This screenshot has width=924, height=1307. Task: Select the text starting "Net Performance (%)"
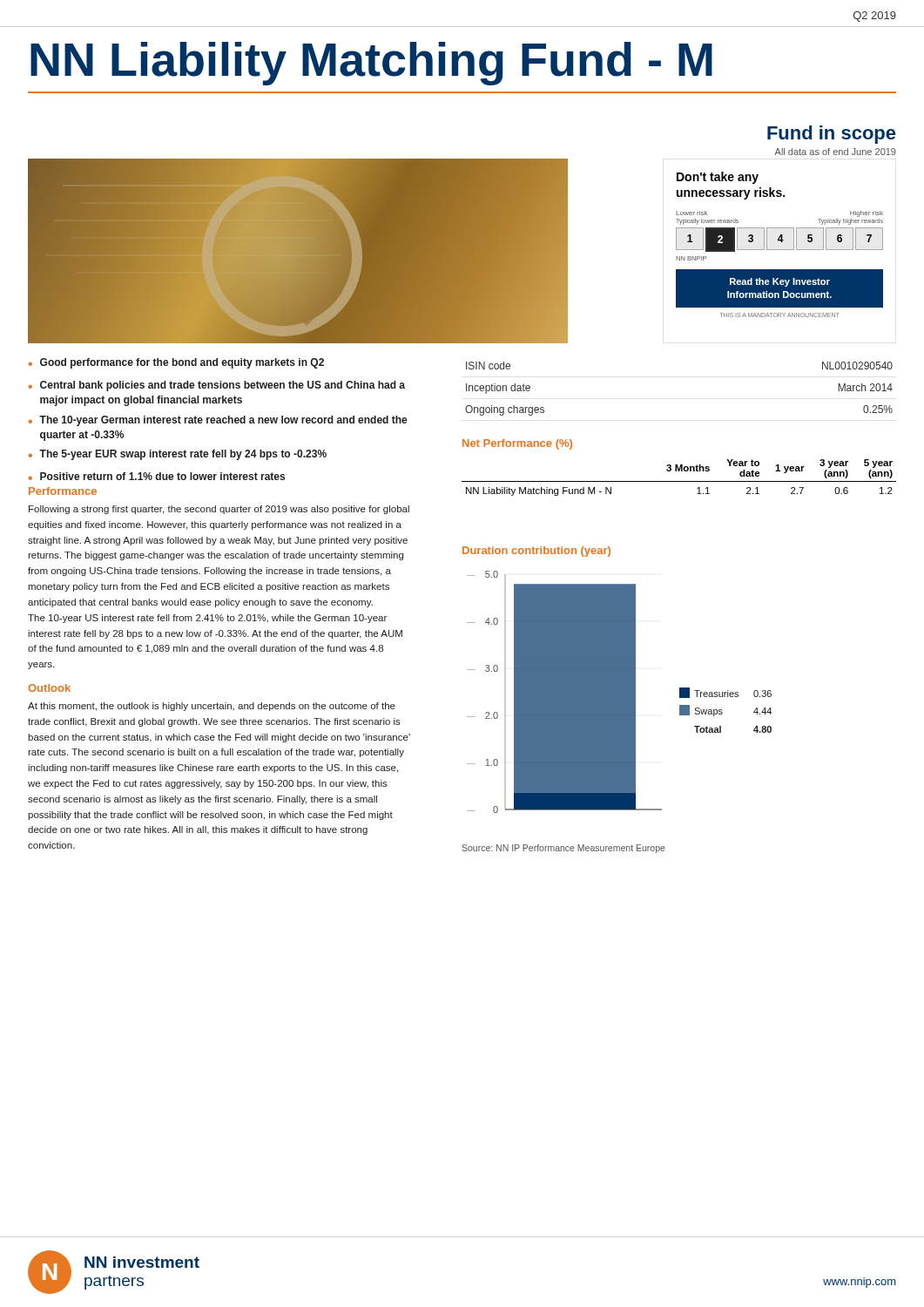click(x=517, y=443)
